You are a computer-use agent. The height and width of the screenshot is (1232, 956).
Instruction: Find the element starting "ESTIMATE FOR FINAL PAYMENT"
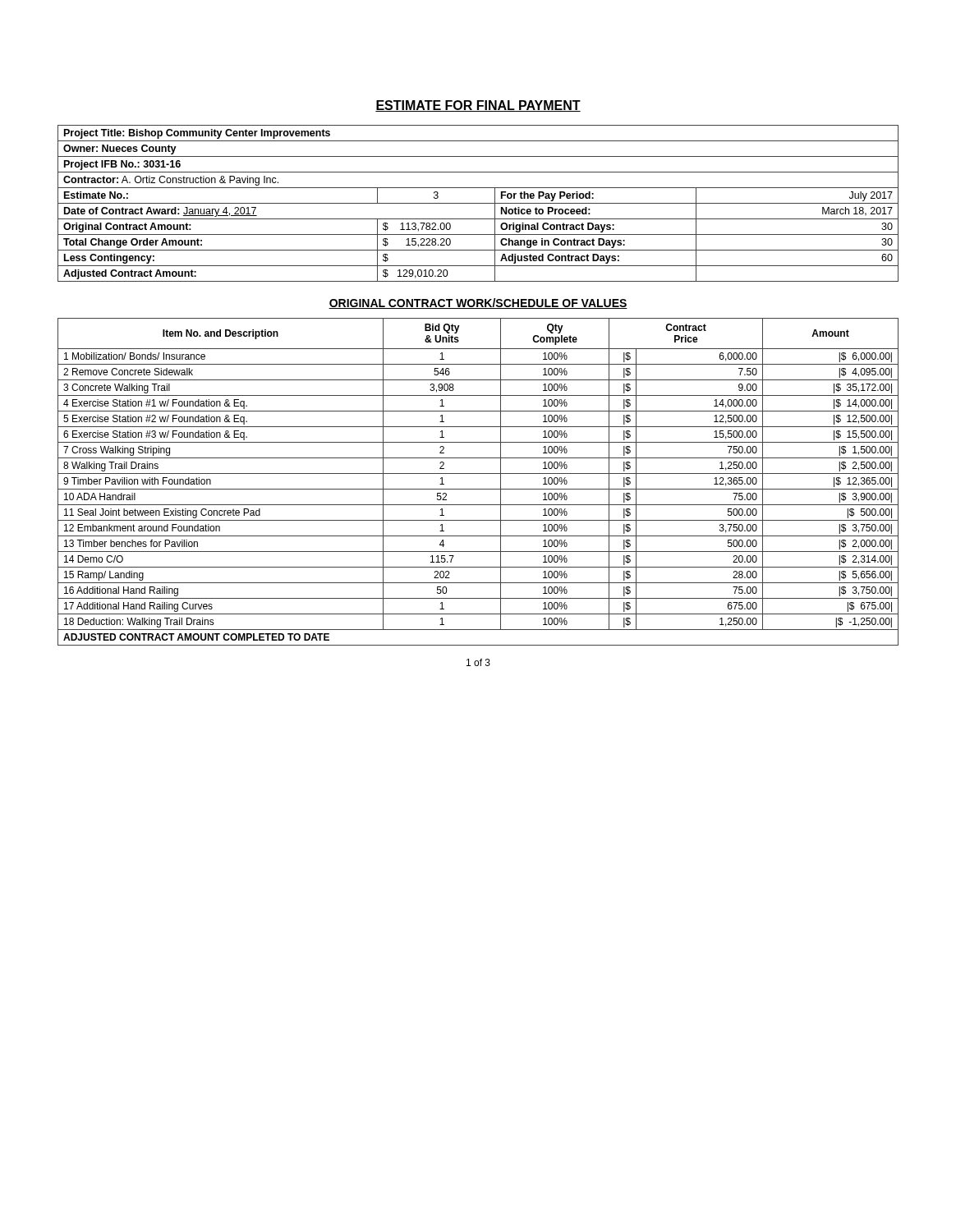[478, 106]
